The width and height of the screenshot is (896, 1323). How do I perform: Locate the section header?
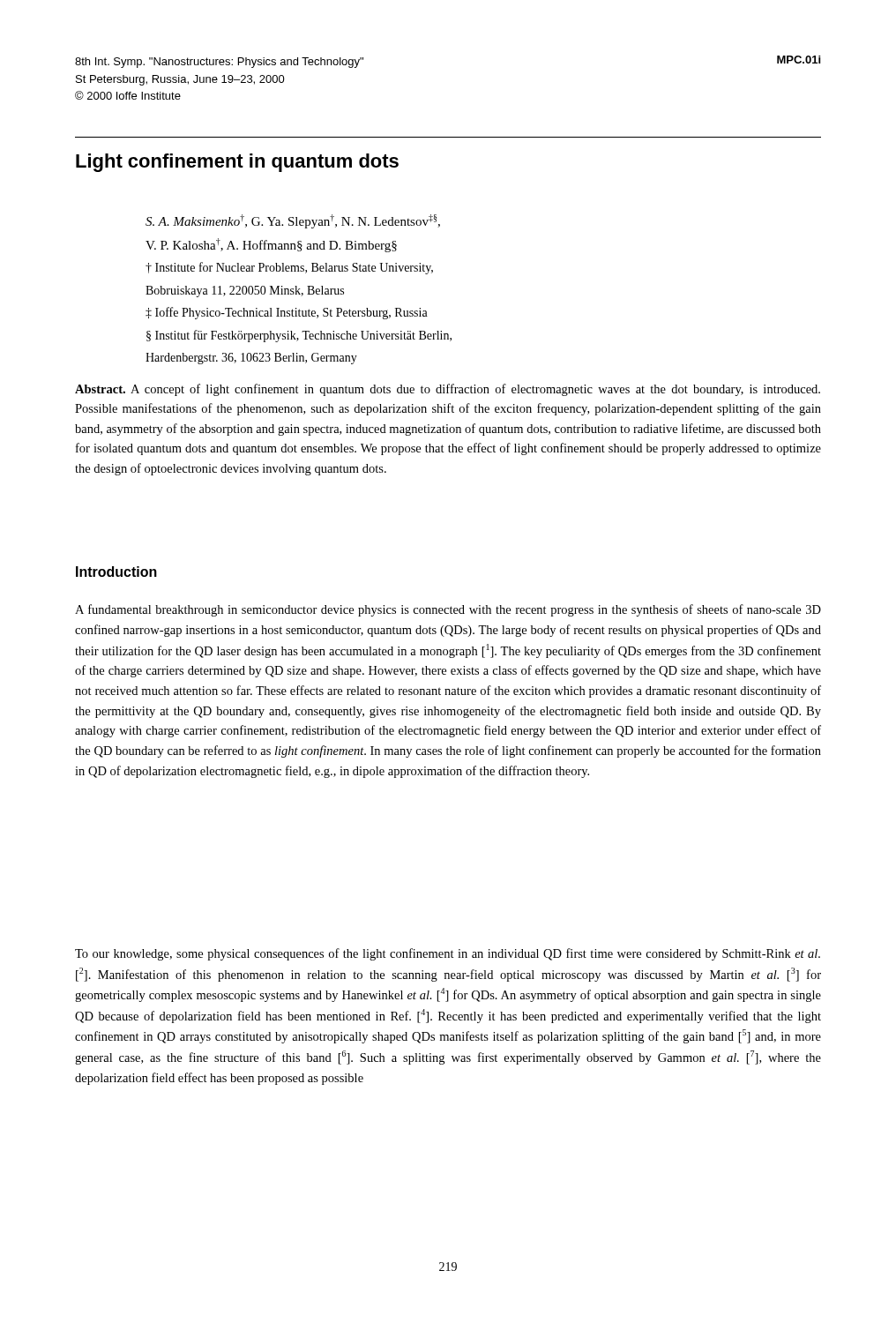[x=116, y=572]
